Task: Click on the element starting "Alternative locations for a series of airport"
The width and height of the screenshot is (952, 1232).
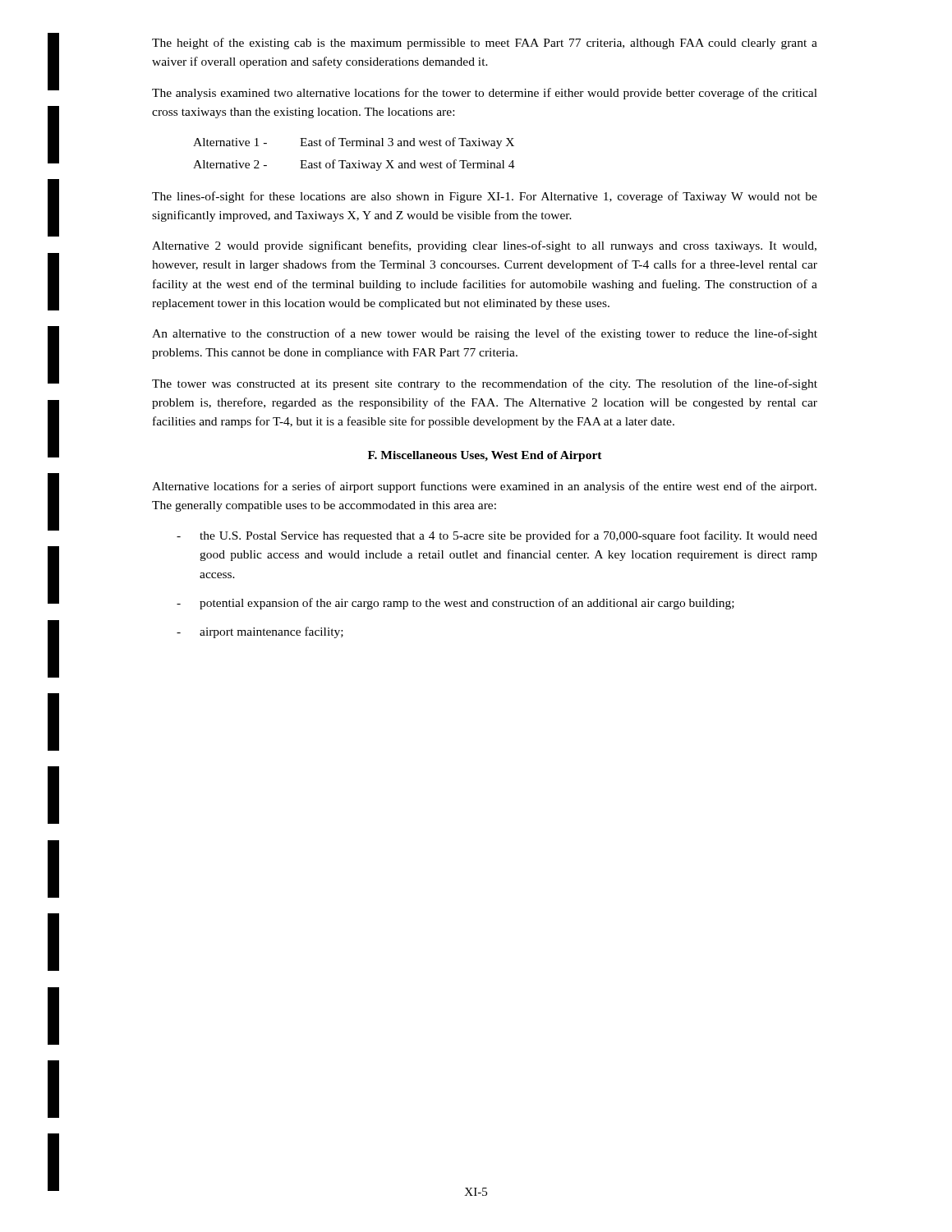Action: pyautogui.click(x=485, y=495)
